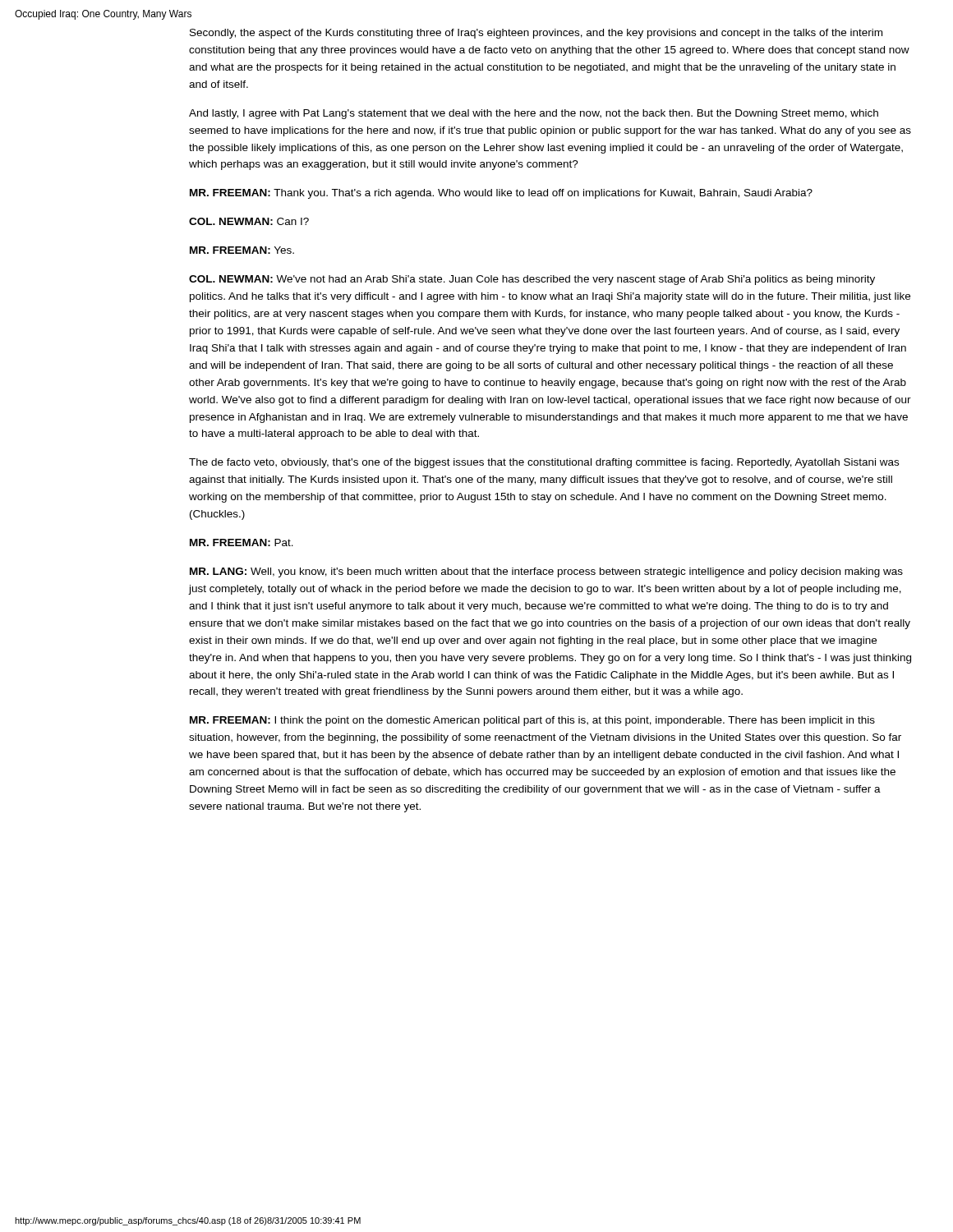953x1232 pixels.
Task: Point to the block beginning "MR. LANG: Well,"
Action: coord(550,631)
